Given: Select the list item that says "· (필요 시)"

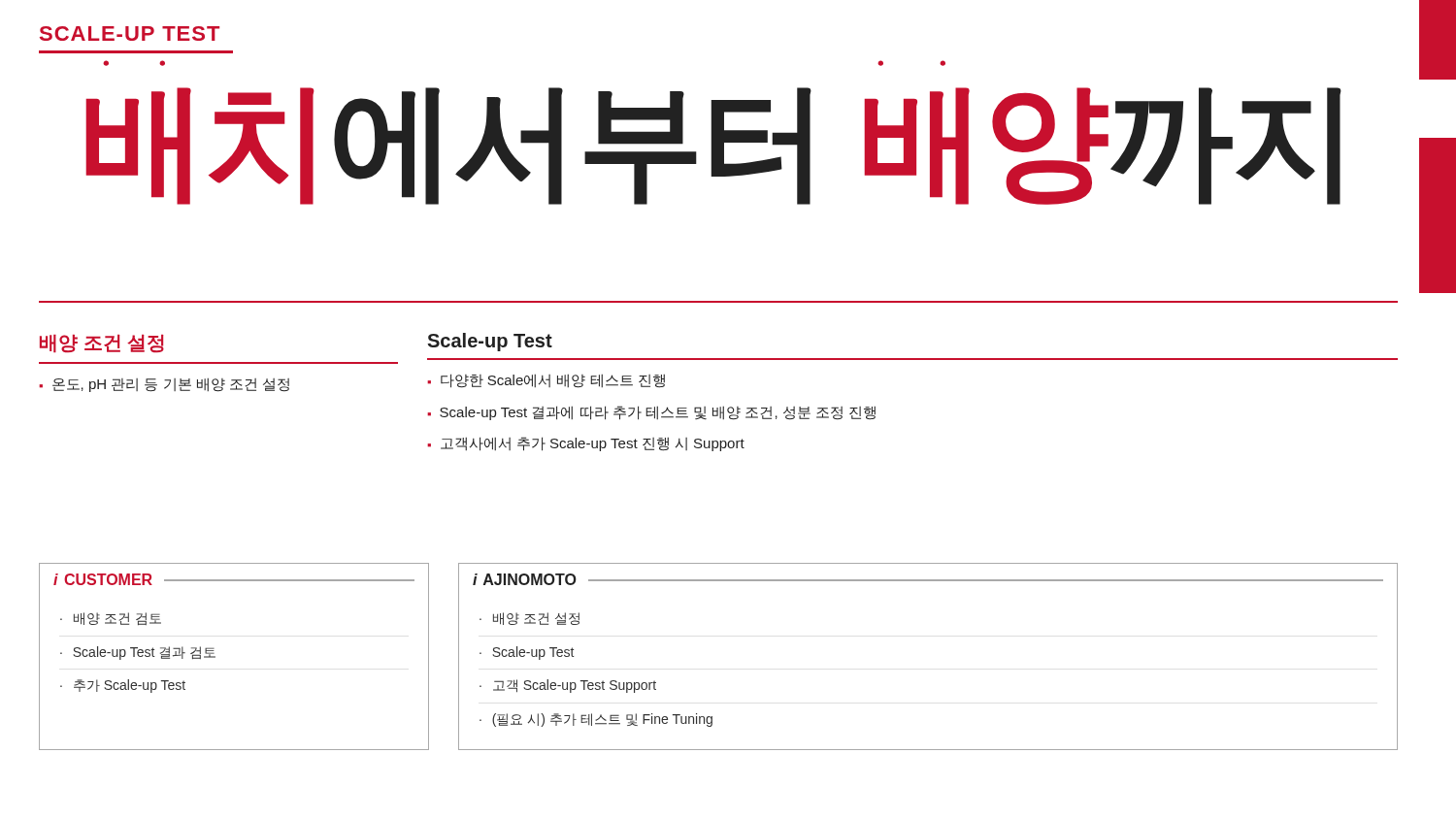Looking at the screenshot, I should point(596,719).
